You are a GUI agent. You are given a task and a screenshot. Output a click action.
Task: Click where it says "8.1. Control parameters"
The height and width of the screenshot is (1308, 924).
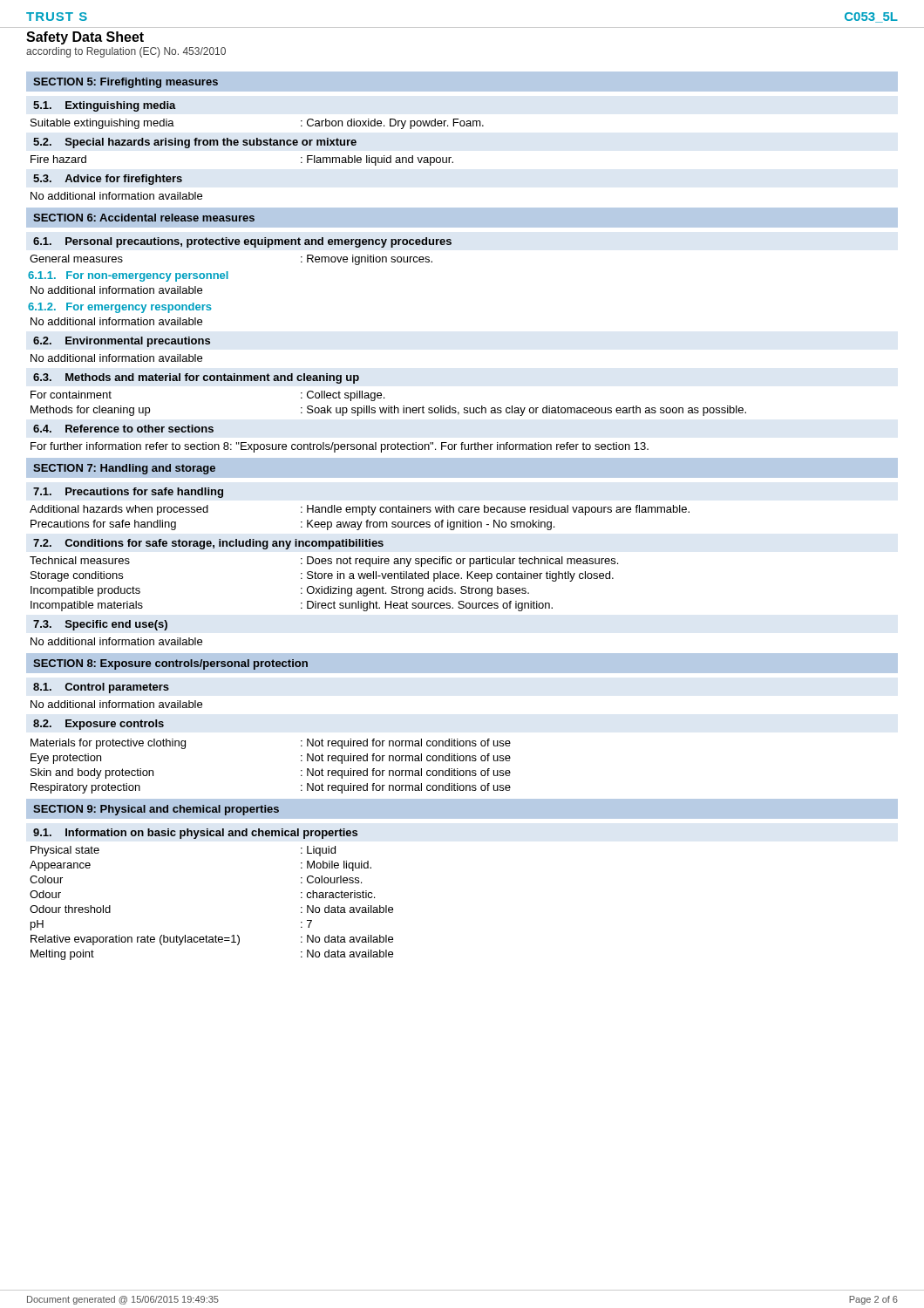(101, 687)
